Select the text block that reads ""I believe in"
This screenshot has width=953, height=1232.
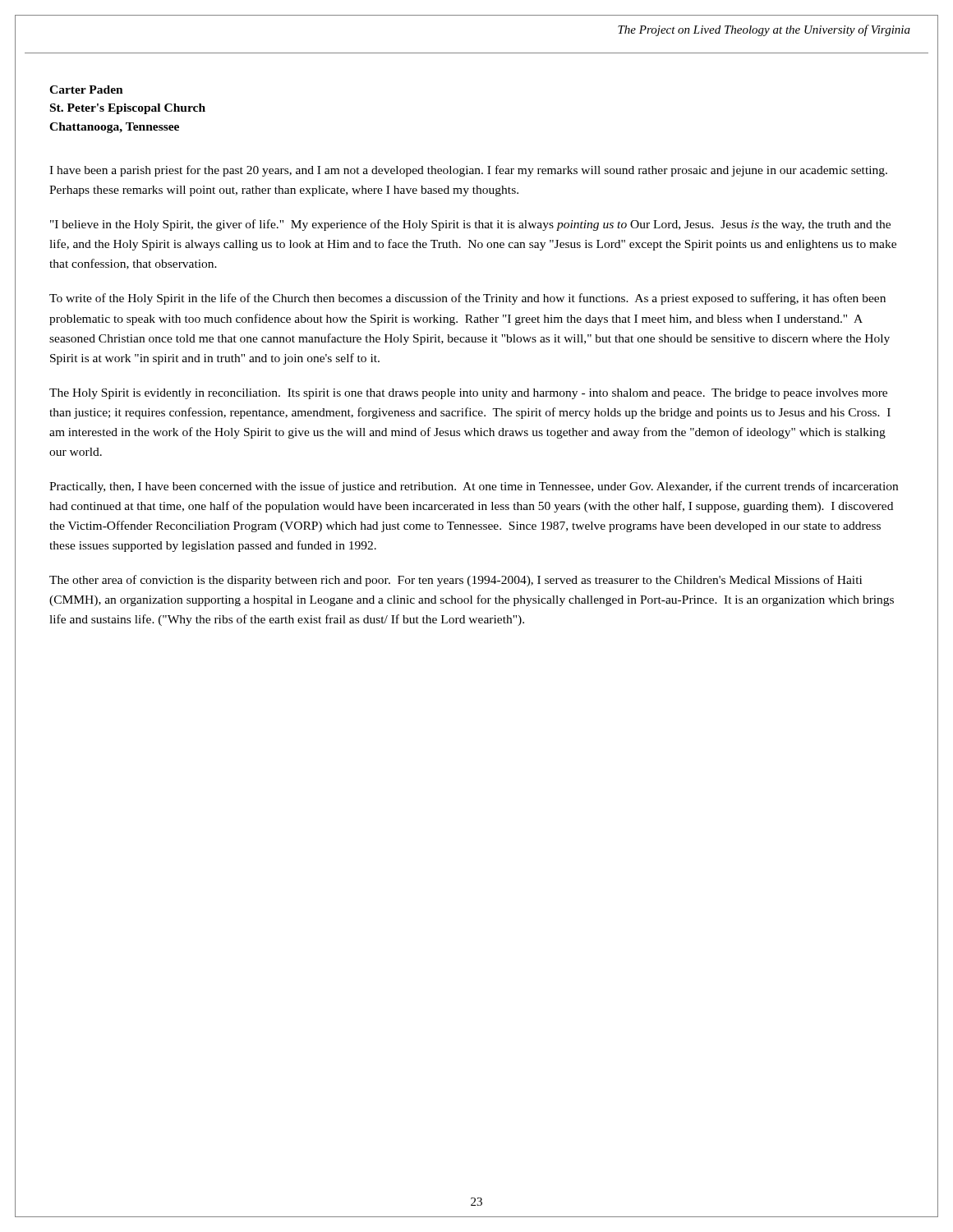click(473, 244)
